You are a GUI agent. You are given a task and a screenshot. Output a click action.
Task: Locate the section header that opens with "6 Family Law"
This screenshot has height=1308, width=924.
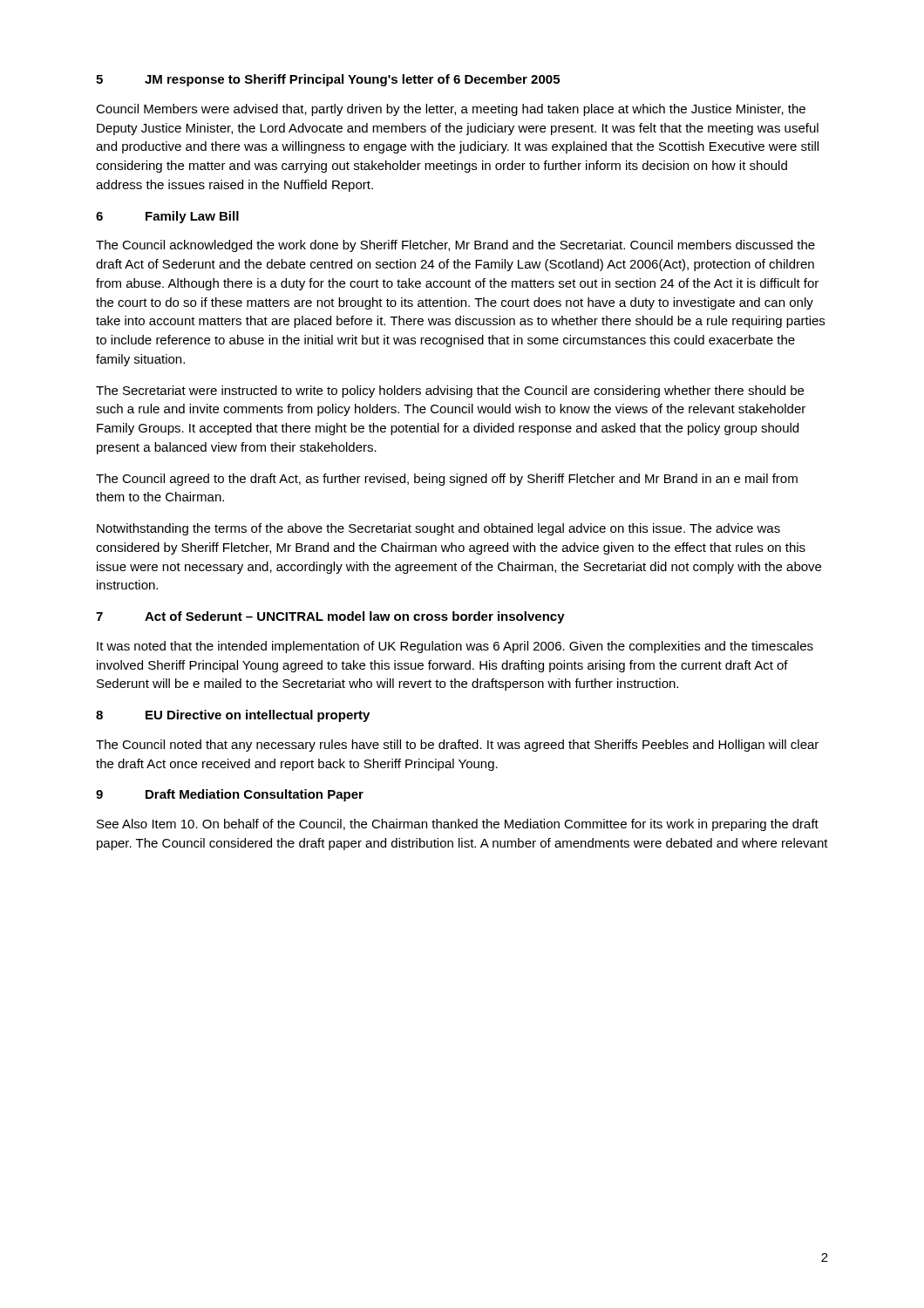[167, 217]
